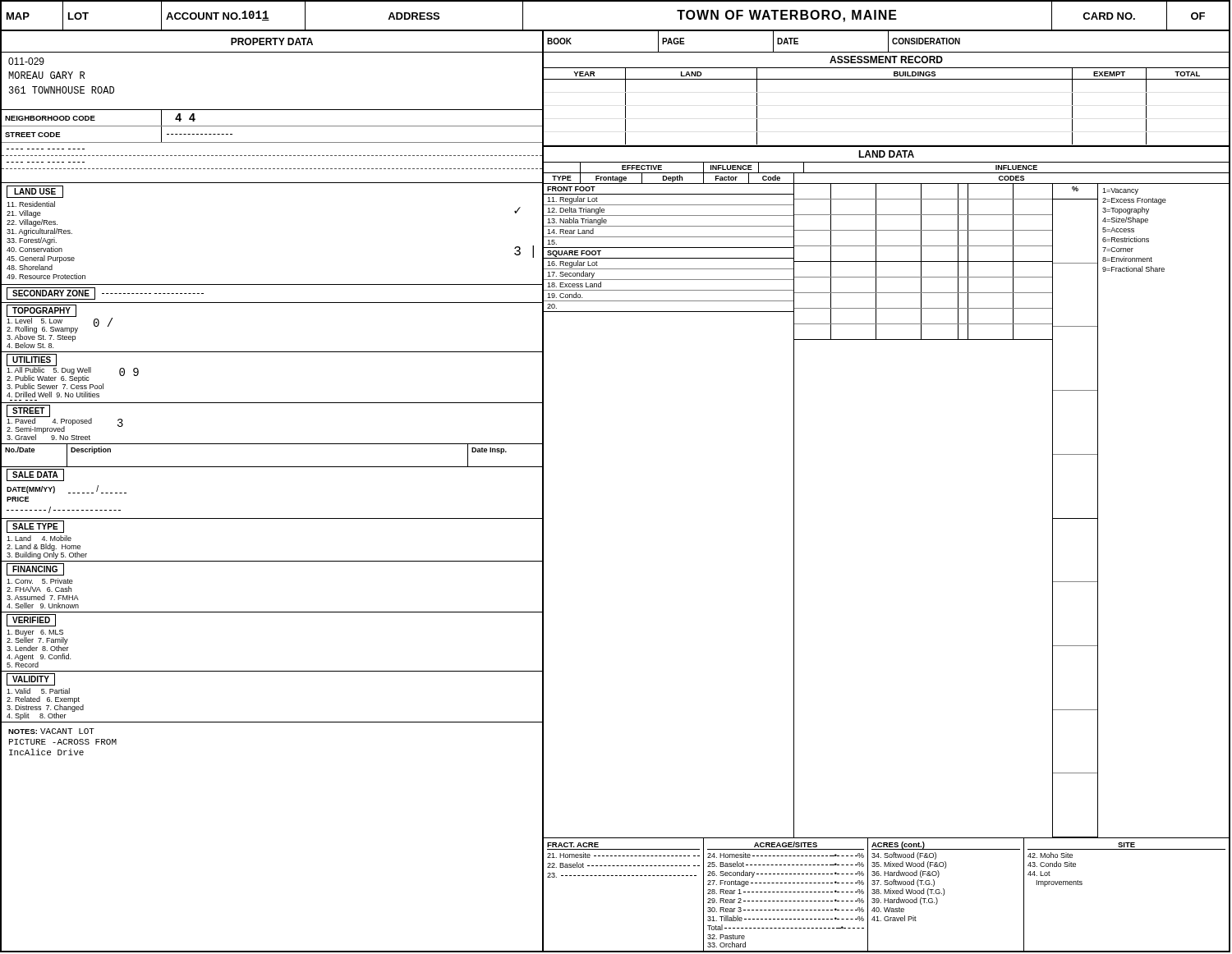Point to the region starting "SECONDARY ZONE"
This screenshot has height=954, width=1232.
pos(105,293)
